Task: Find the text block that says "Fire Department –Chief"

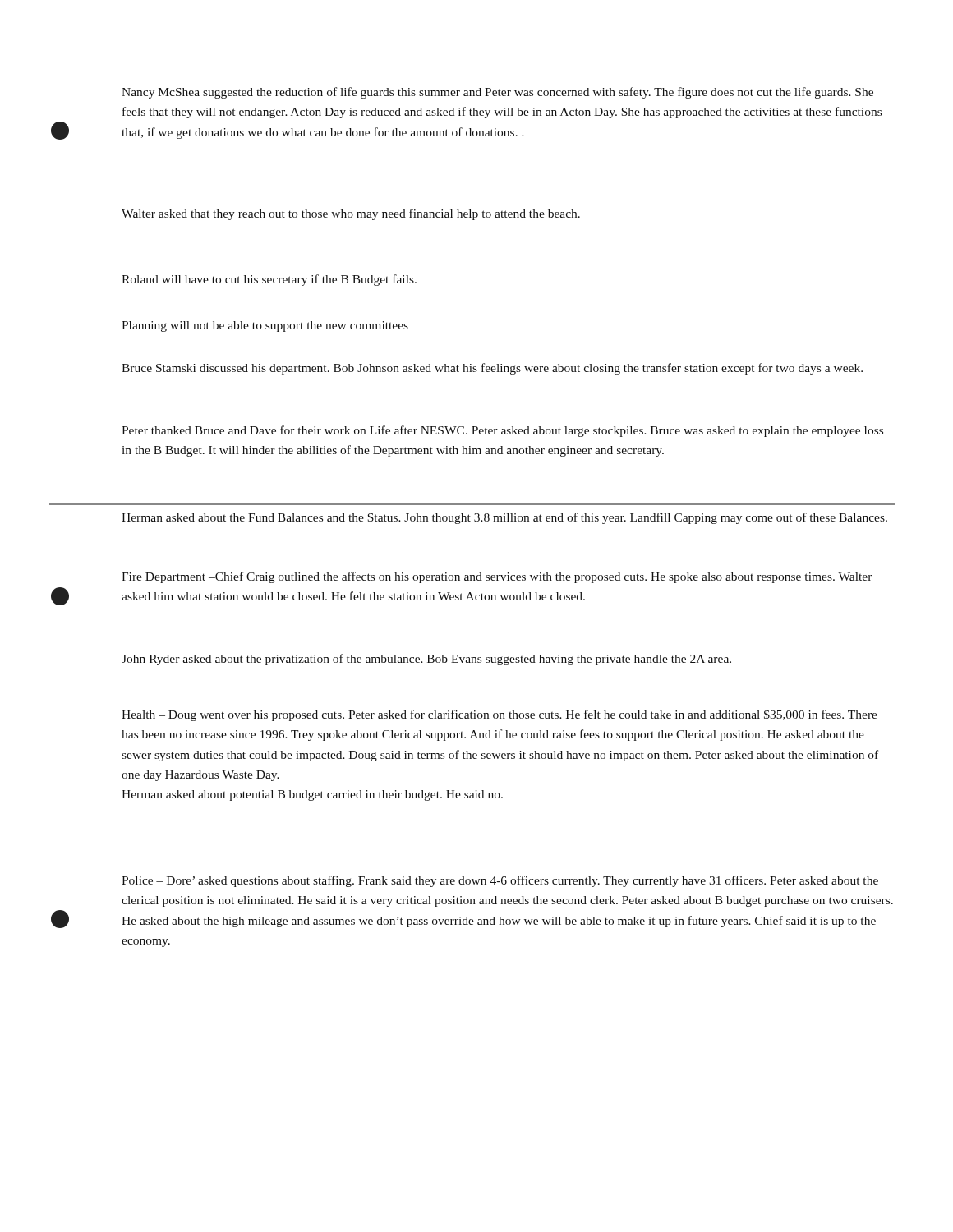Action: click(497, 586)
